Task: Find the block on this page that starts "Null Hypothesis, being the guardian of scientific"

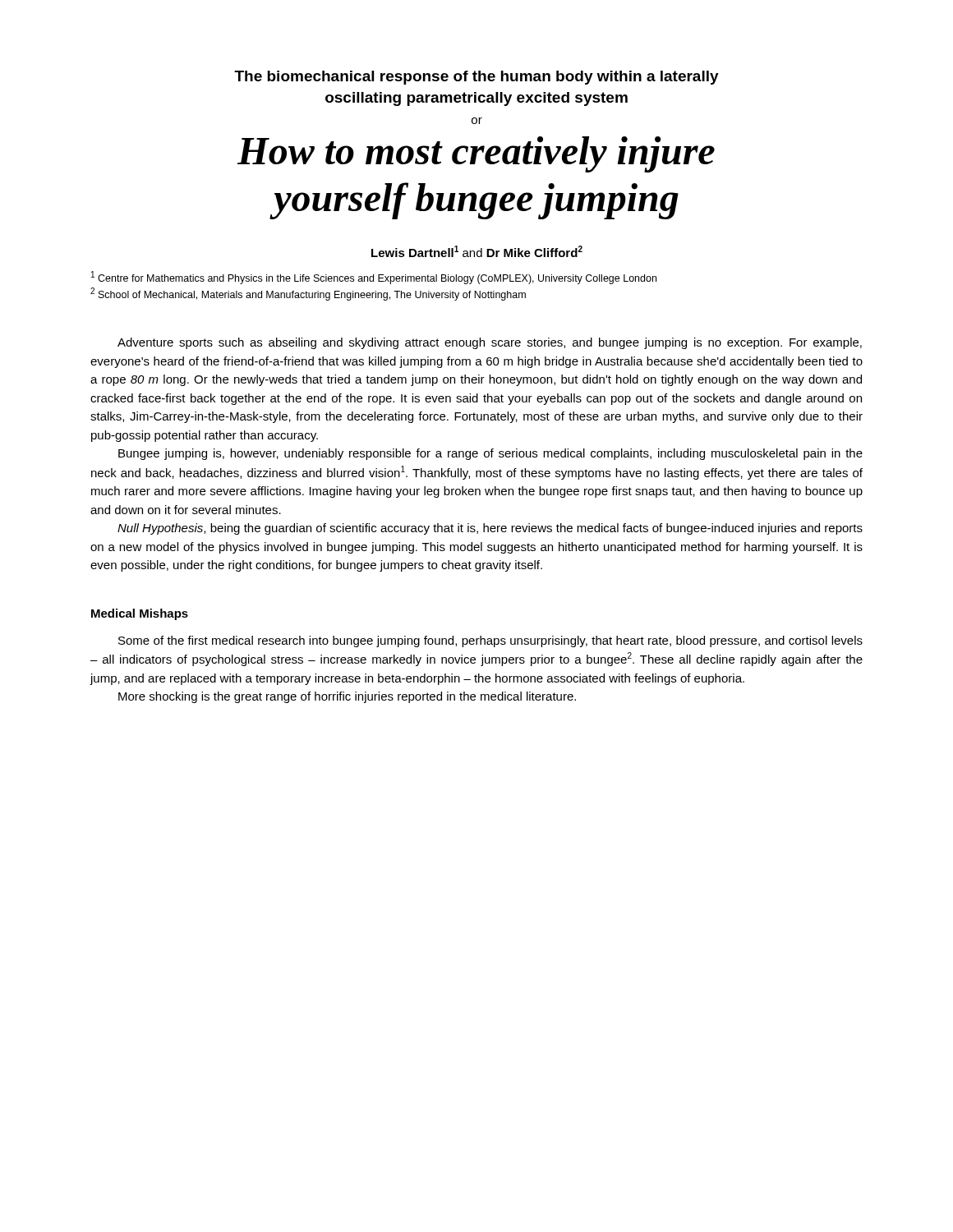Action: (476, 546)
